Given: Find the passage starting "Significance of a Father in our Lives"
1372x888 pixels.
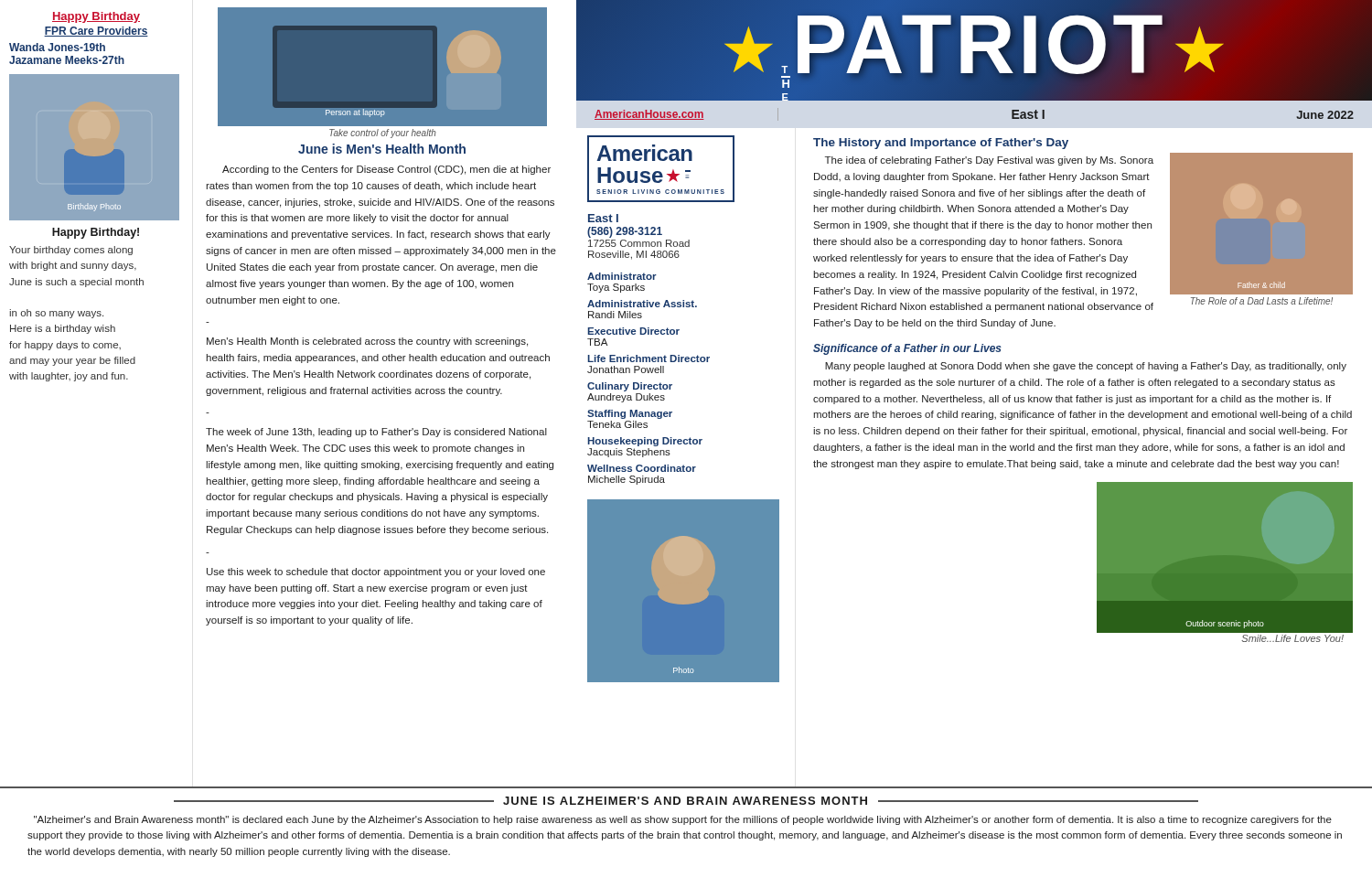Looking at the screenshot, I should click(907, 348).
